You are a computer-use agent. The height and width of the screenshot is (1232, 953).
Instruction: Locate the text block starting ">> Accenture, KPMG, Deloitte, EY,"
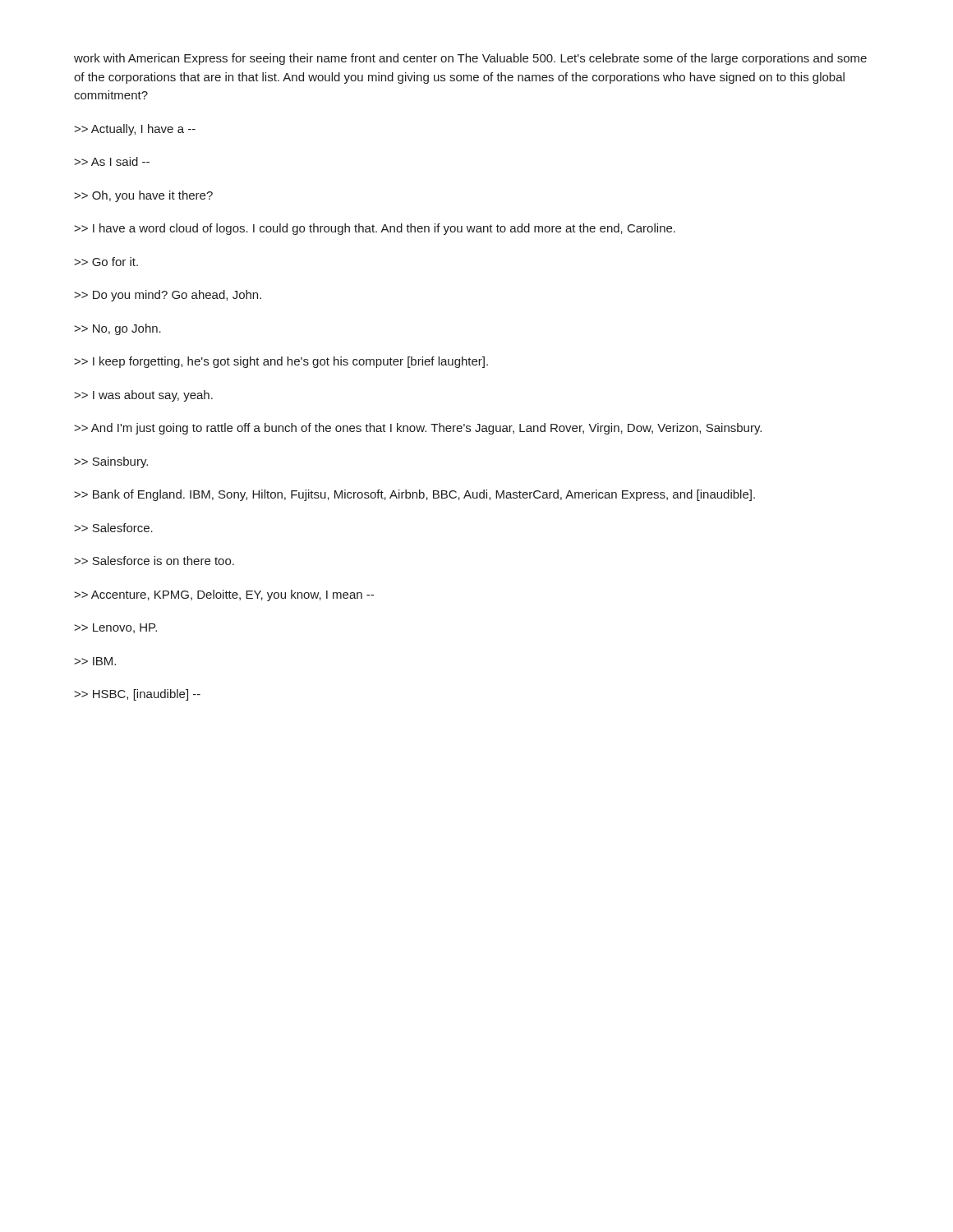[224, 594]
